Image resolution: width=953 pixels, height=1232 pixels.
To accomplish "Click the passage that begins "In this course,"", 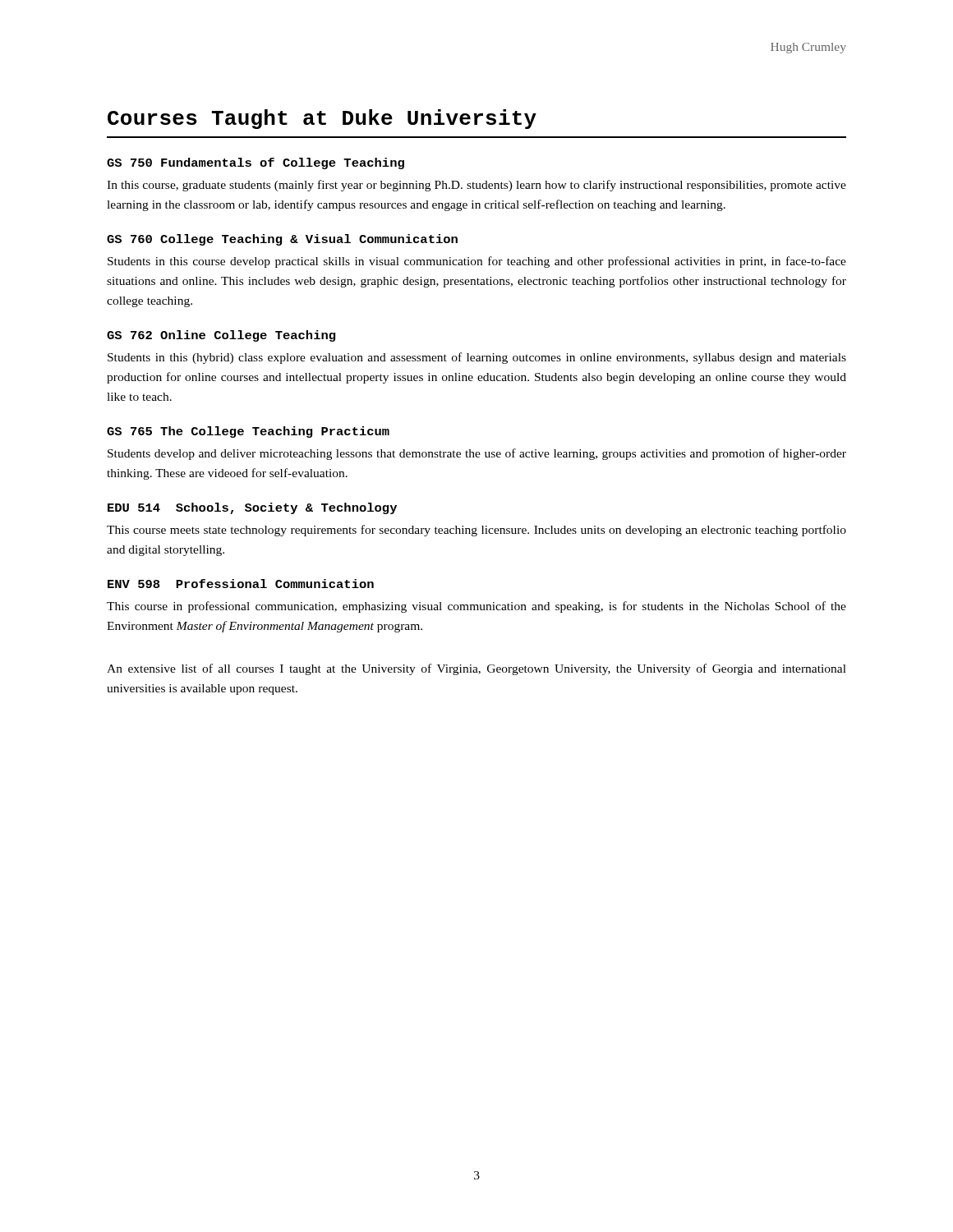I will [476, 194].
